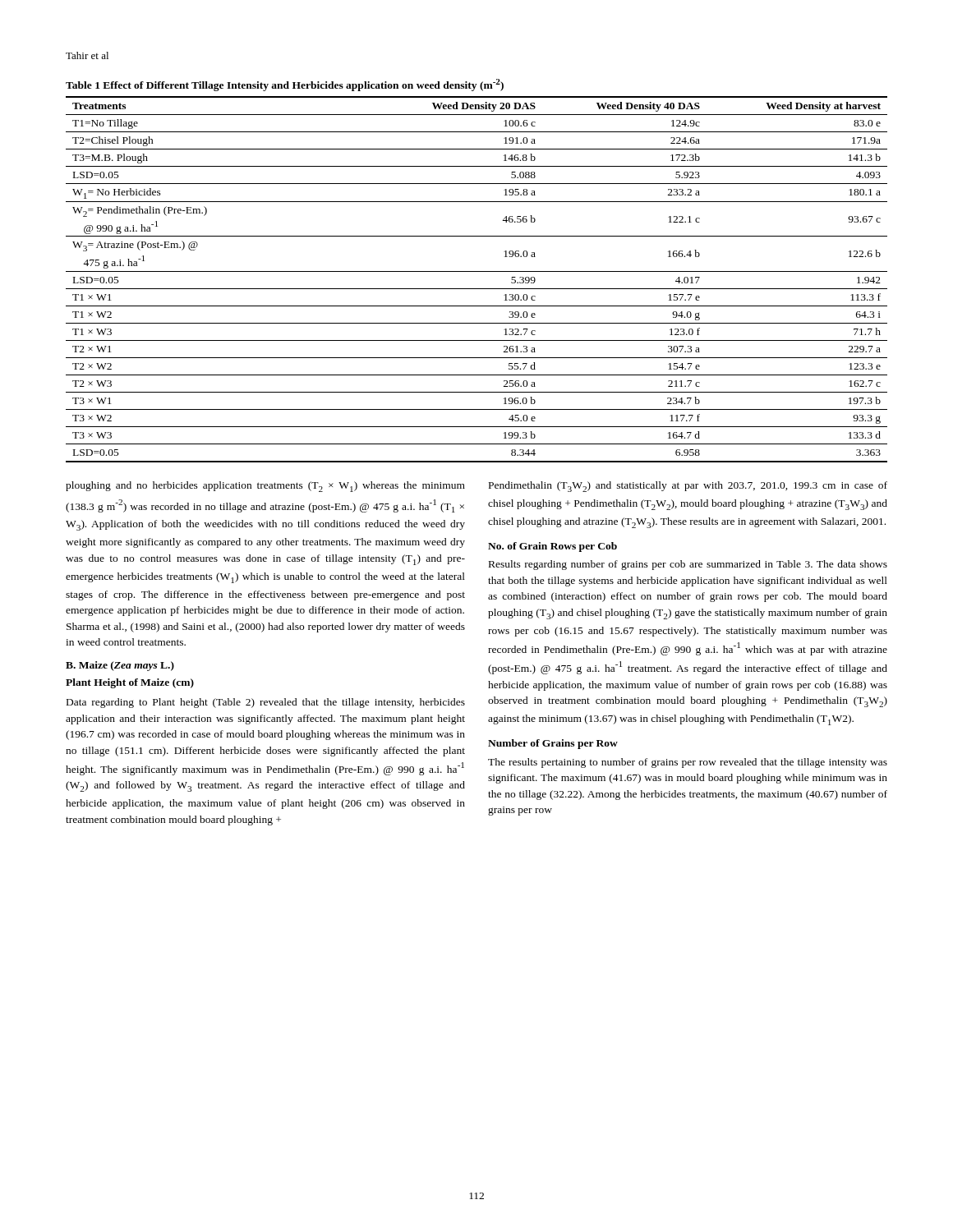This screenshot has height=1232, width=953.
Task: Navigate to the text block starting "No. of Grain Rows per Cob"
Action: (553, 545)
